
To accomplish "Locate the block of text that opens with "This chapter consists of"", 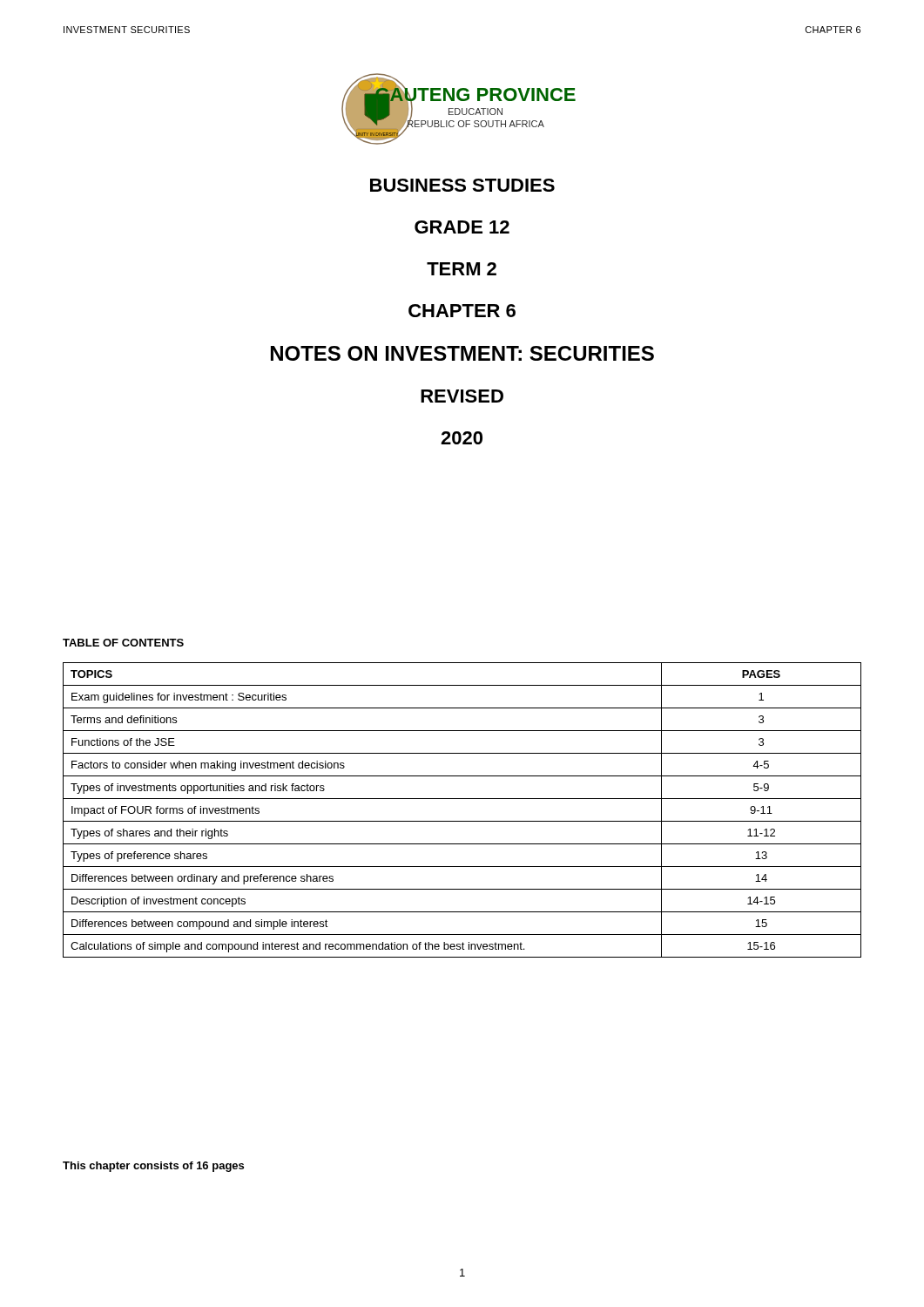I will [x=154, y=1165].
